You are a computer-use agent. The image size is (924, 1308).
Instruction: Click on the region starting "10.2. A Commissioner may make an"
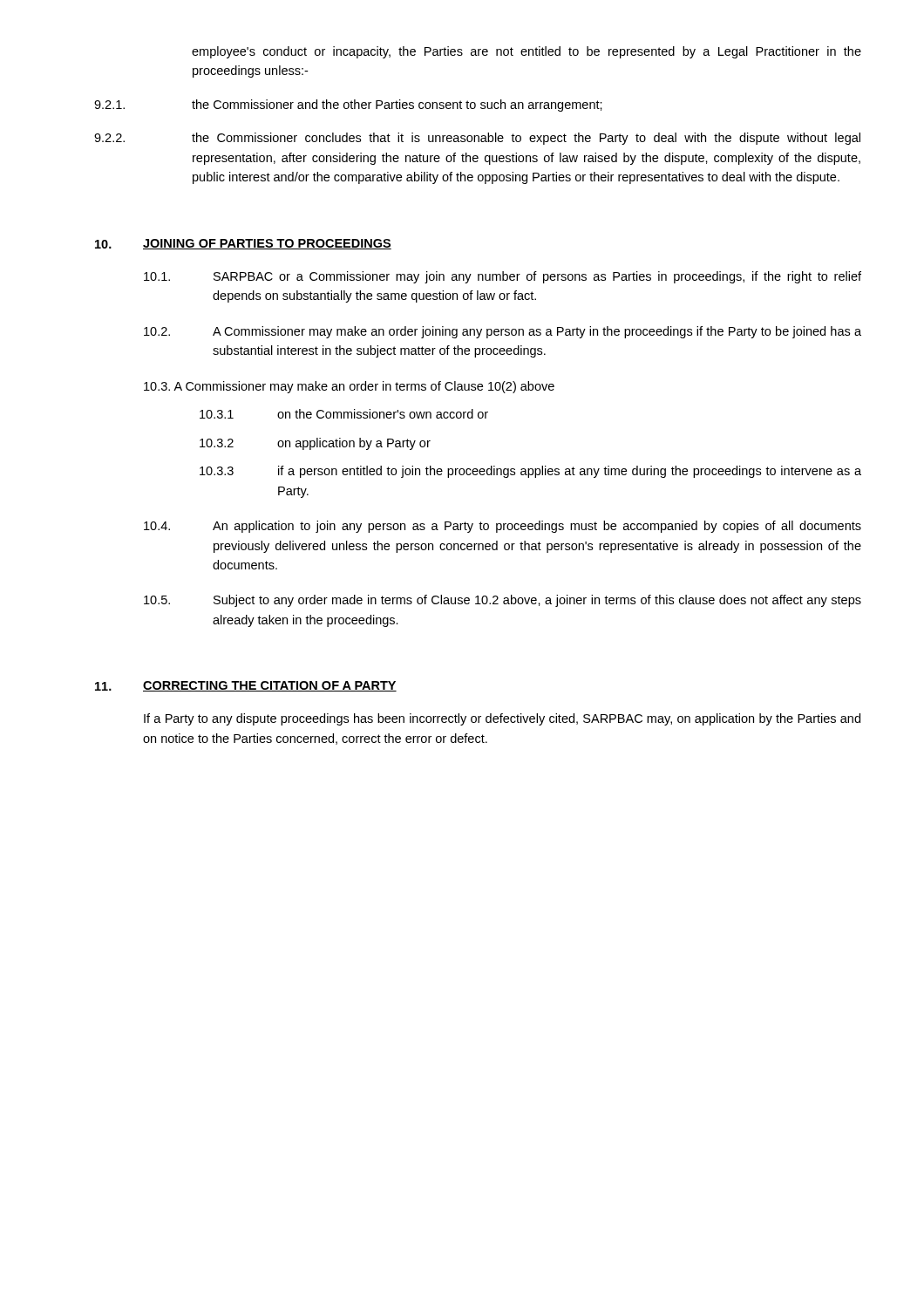pyautogui.click(x=478, y=341)
